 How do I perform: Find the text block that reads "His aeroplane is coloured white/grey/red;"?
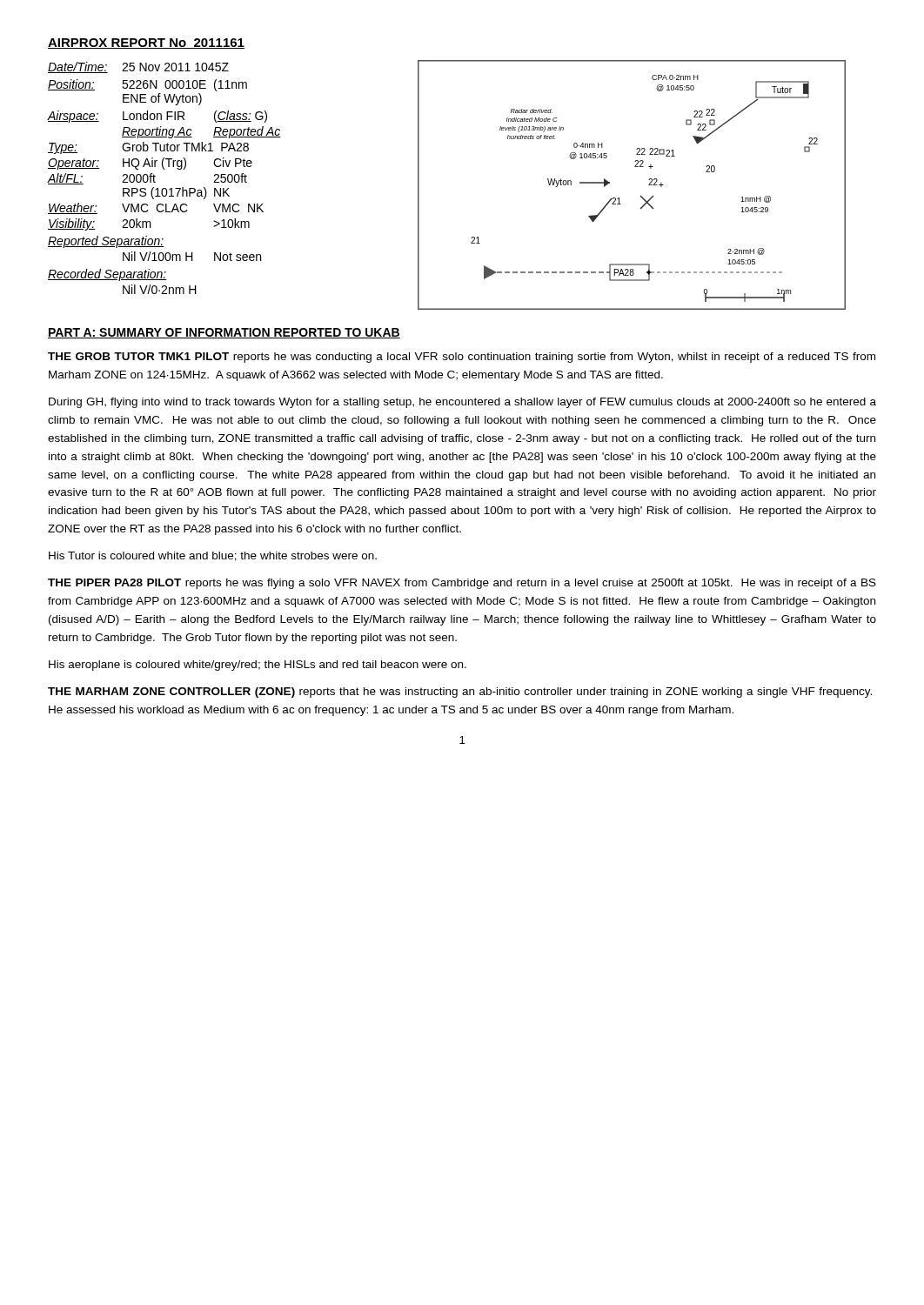(x=257, y=664)
